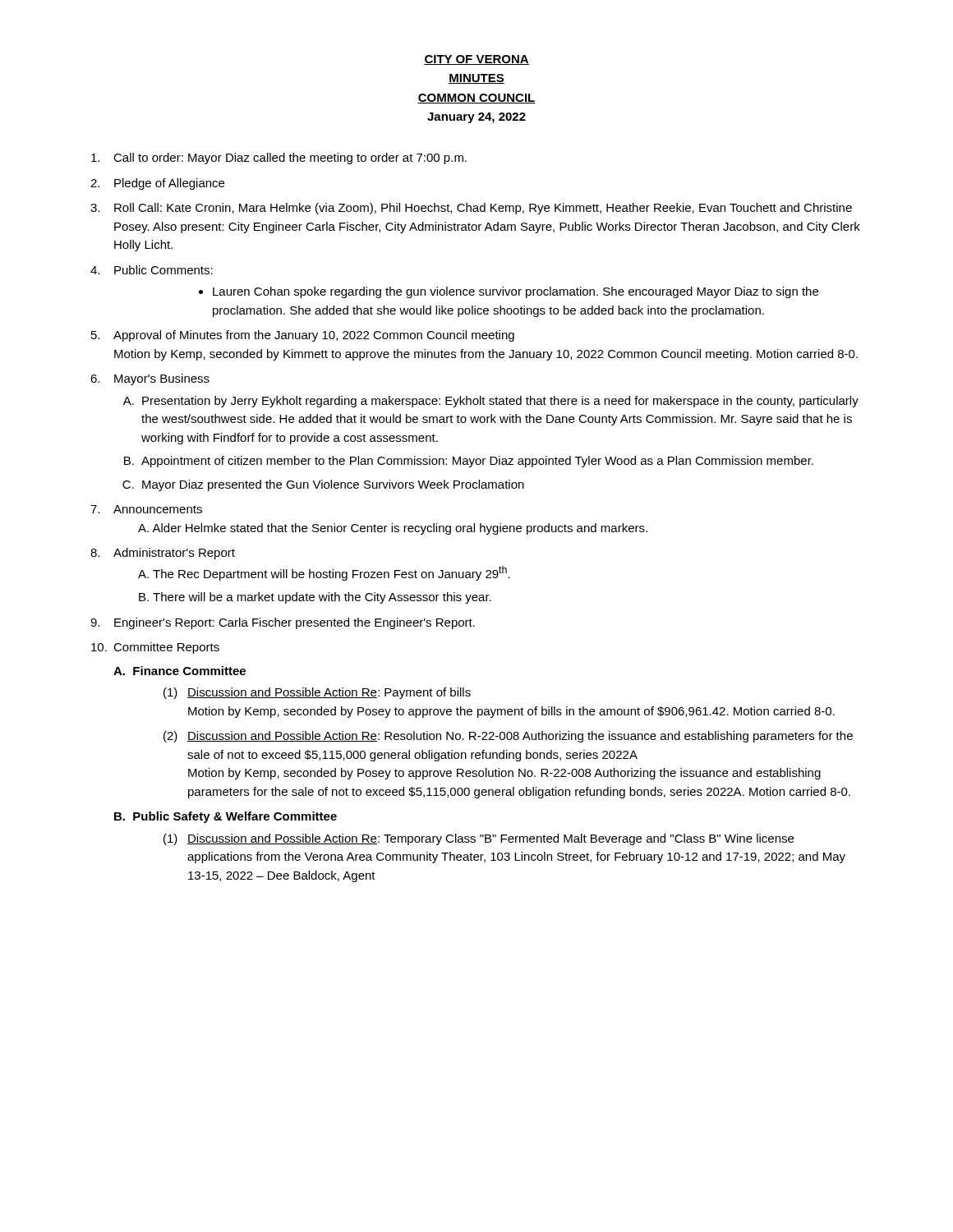Point to the title beginning "CITY OF VERONA MINUTES COMMON"
The width and height of the screenshot is (953, 1232).
476,87
